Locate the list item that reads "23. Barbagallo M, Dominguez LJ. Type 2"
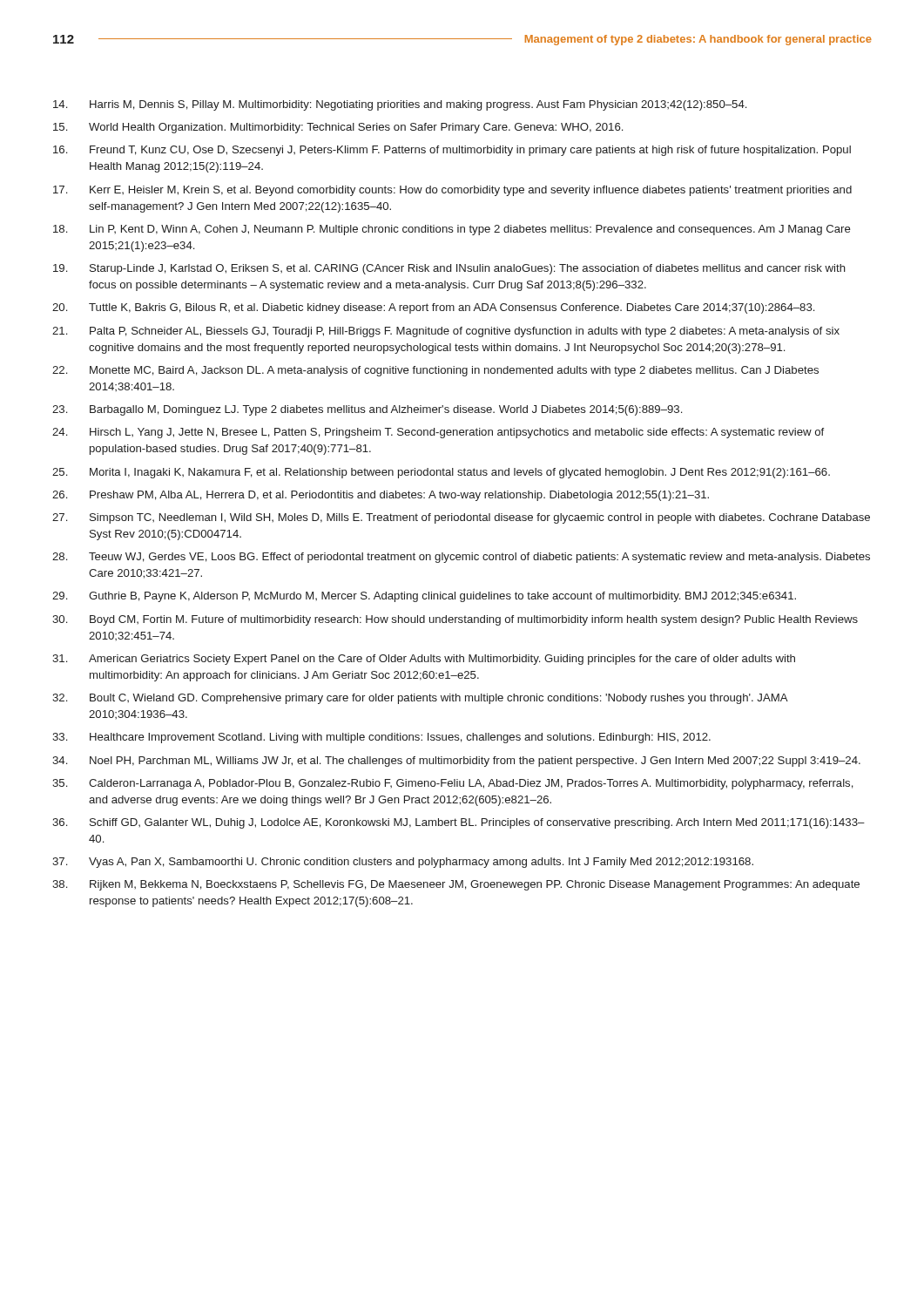The width and height of the screenshot is (924, 1307). click(462, 409)
